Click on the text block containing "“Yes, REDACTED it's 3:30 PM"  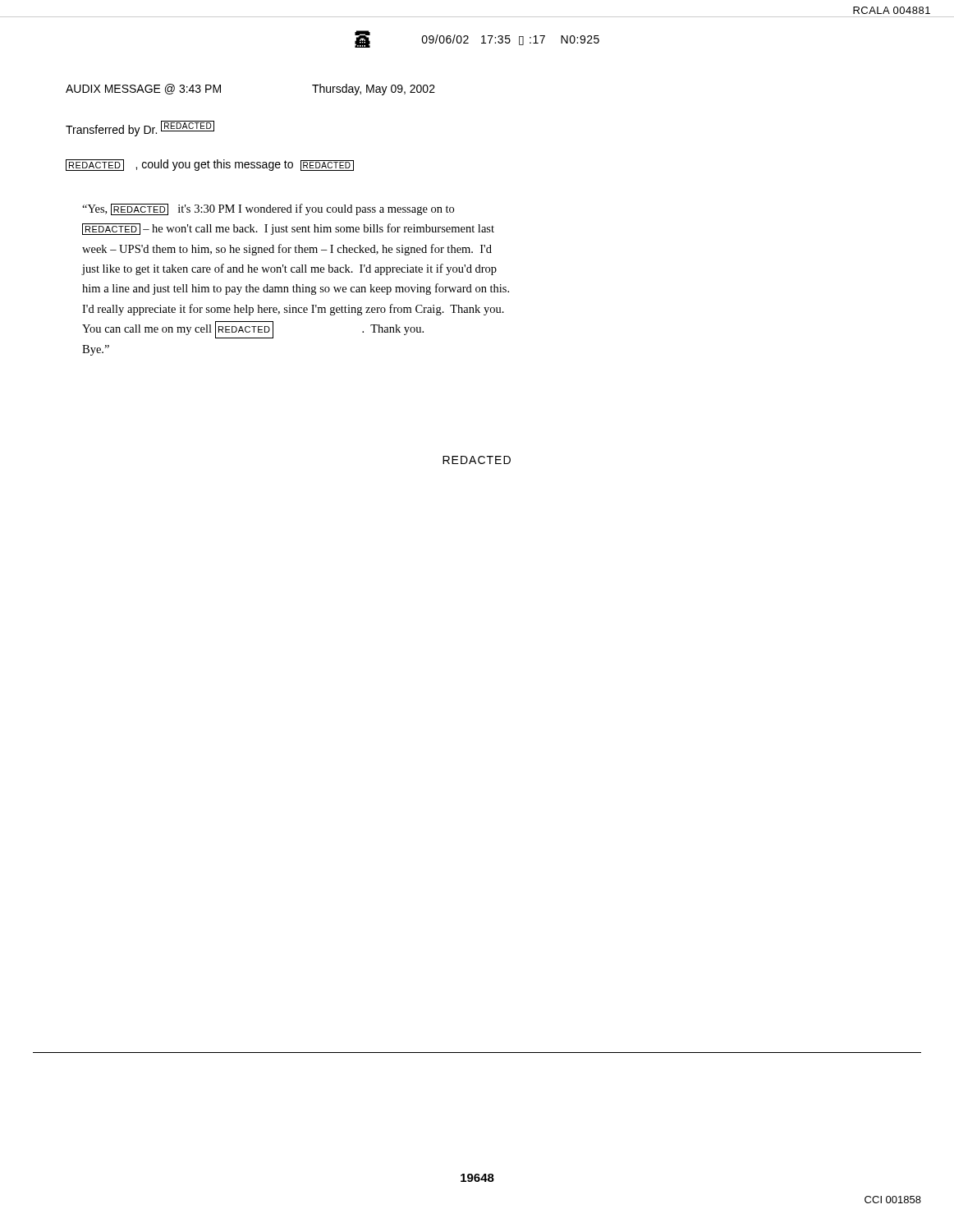[x=485, y=279]
